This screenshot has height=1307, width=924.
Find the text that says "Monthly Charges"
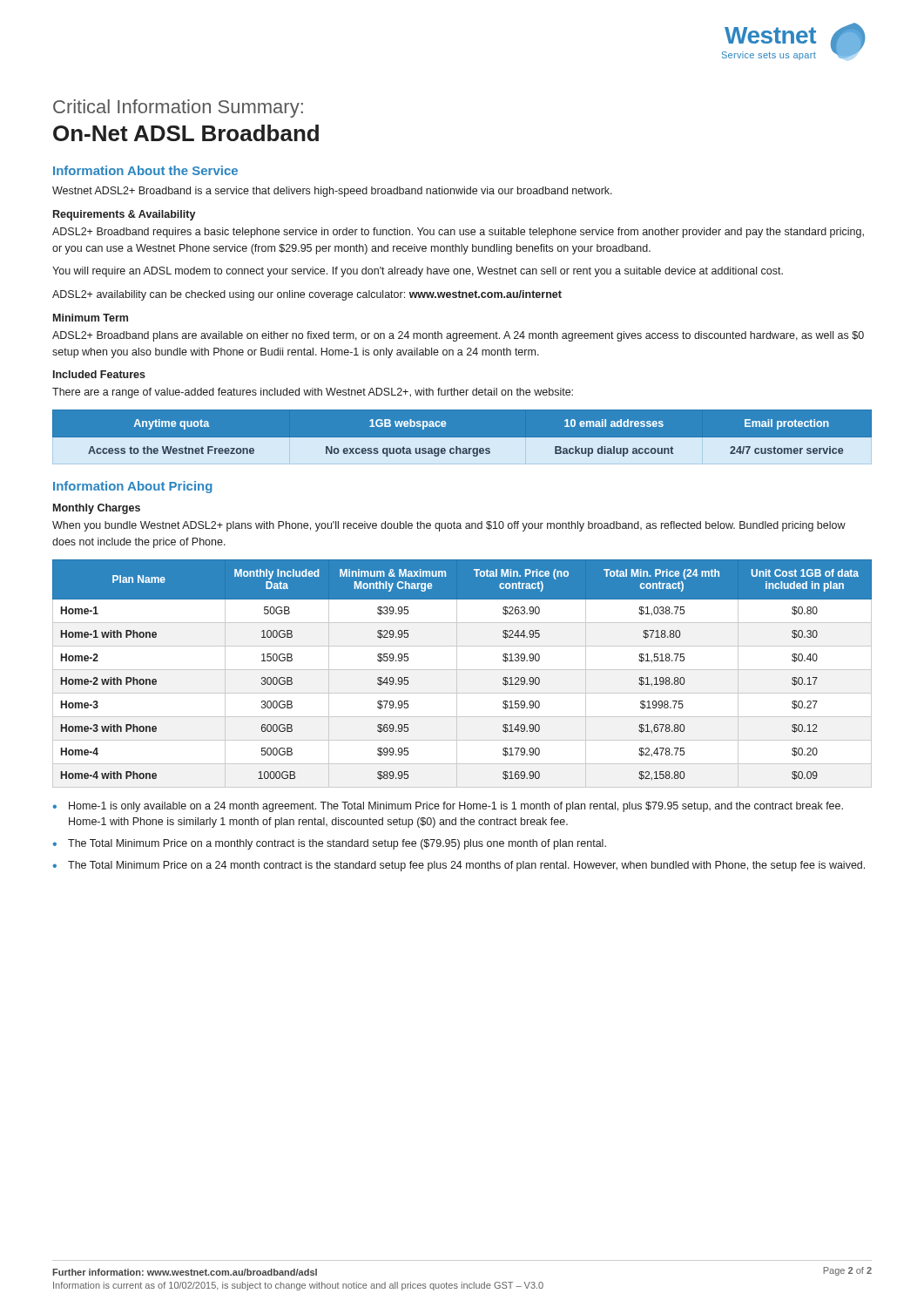pyautogui.click(x=97, y=509)
